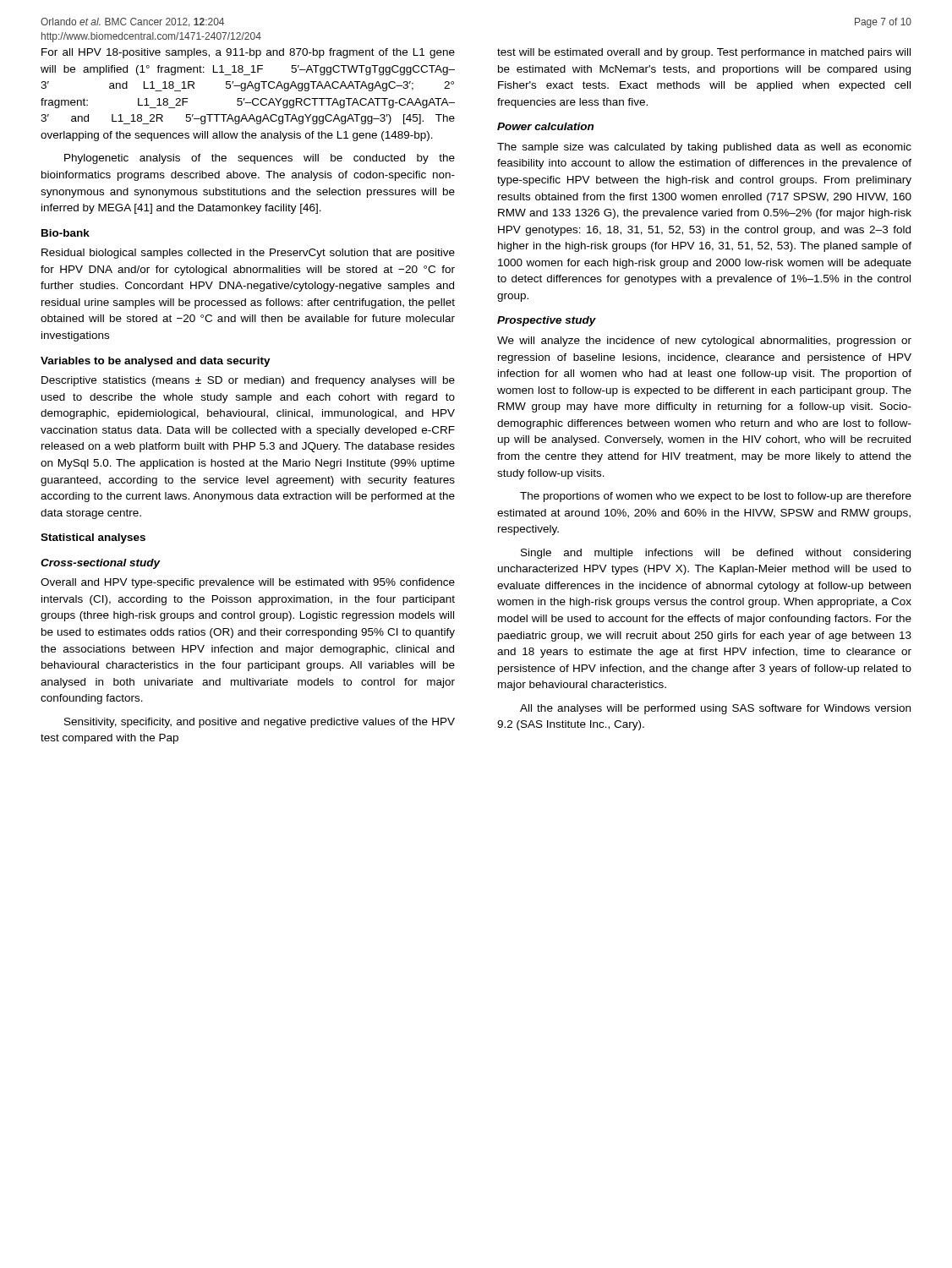Click on the text block starting "Phylogenetic analysis of the sequences will be conducted"
Screen dimensions: 1268x952
pyautogui.click(x=248, y=183)
